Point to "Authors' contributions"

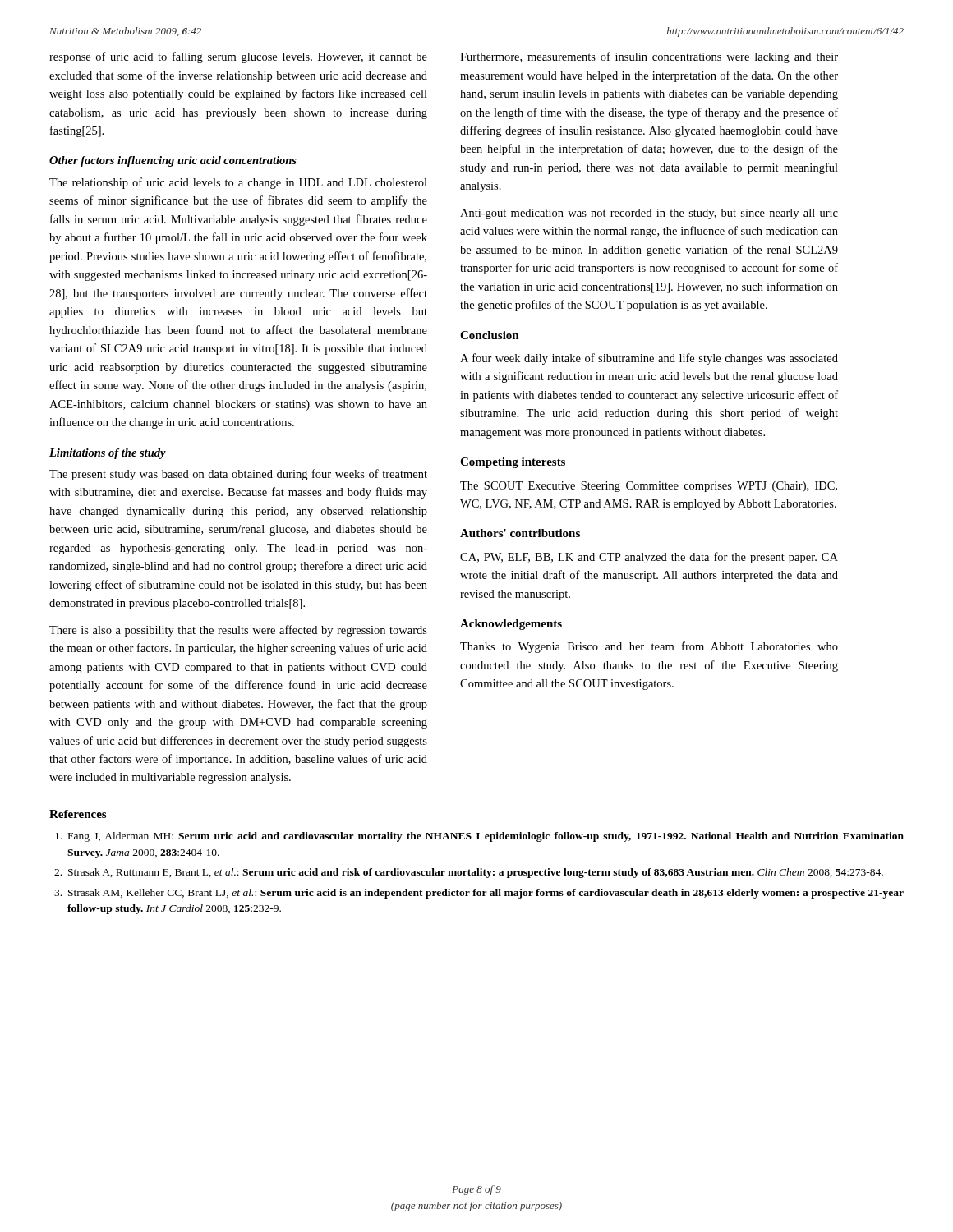click(x=520, y=533)
